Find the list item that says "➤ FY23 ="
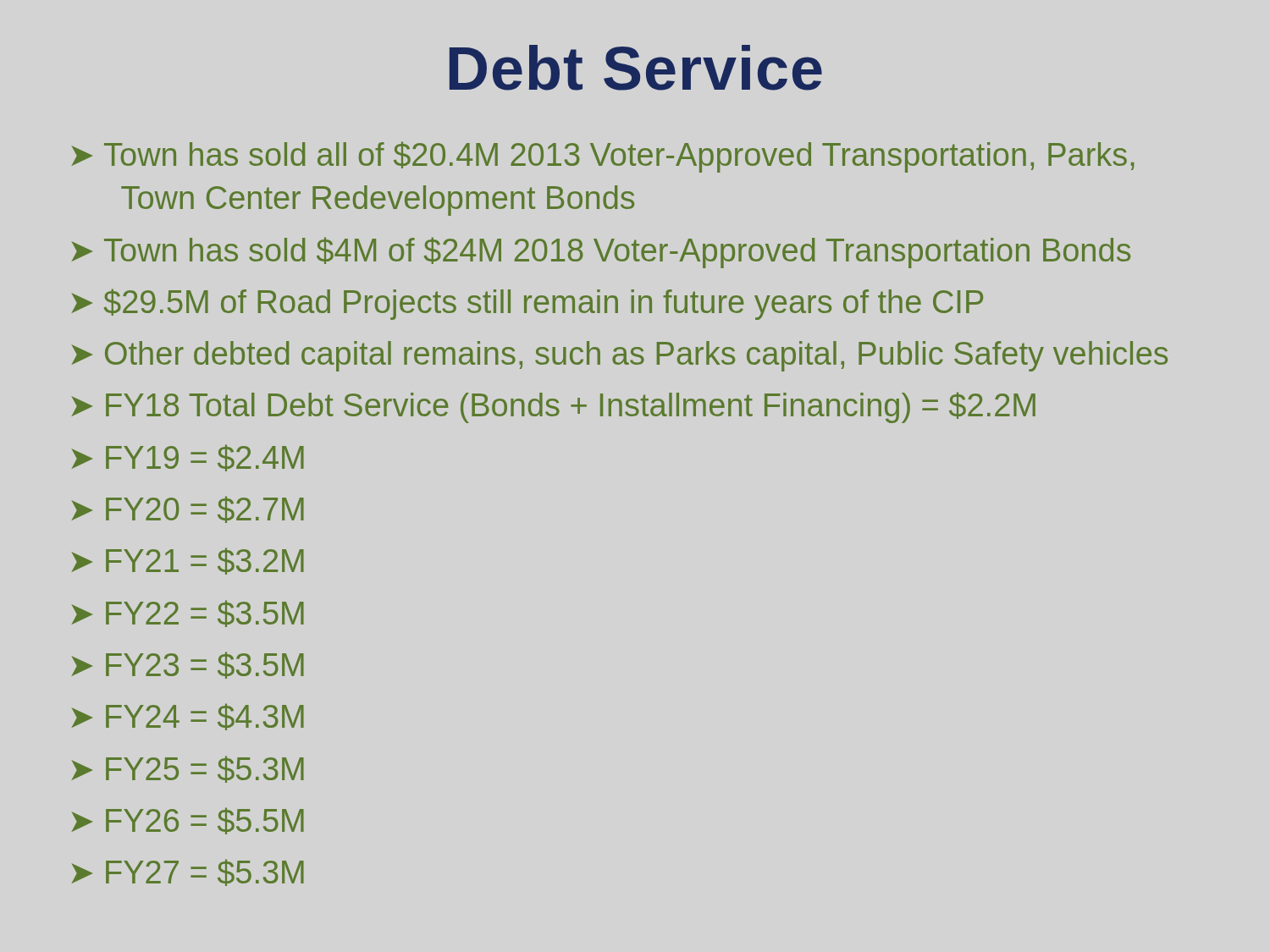The image size is (1270, 952). pos(188,665)
